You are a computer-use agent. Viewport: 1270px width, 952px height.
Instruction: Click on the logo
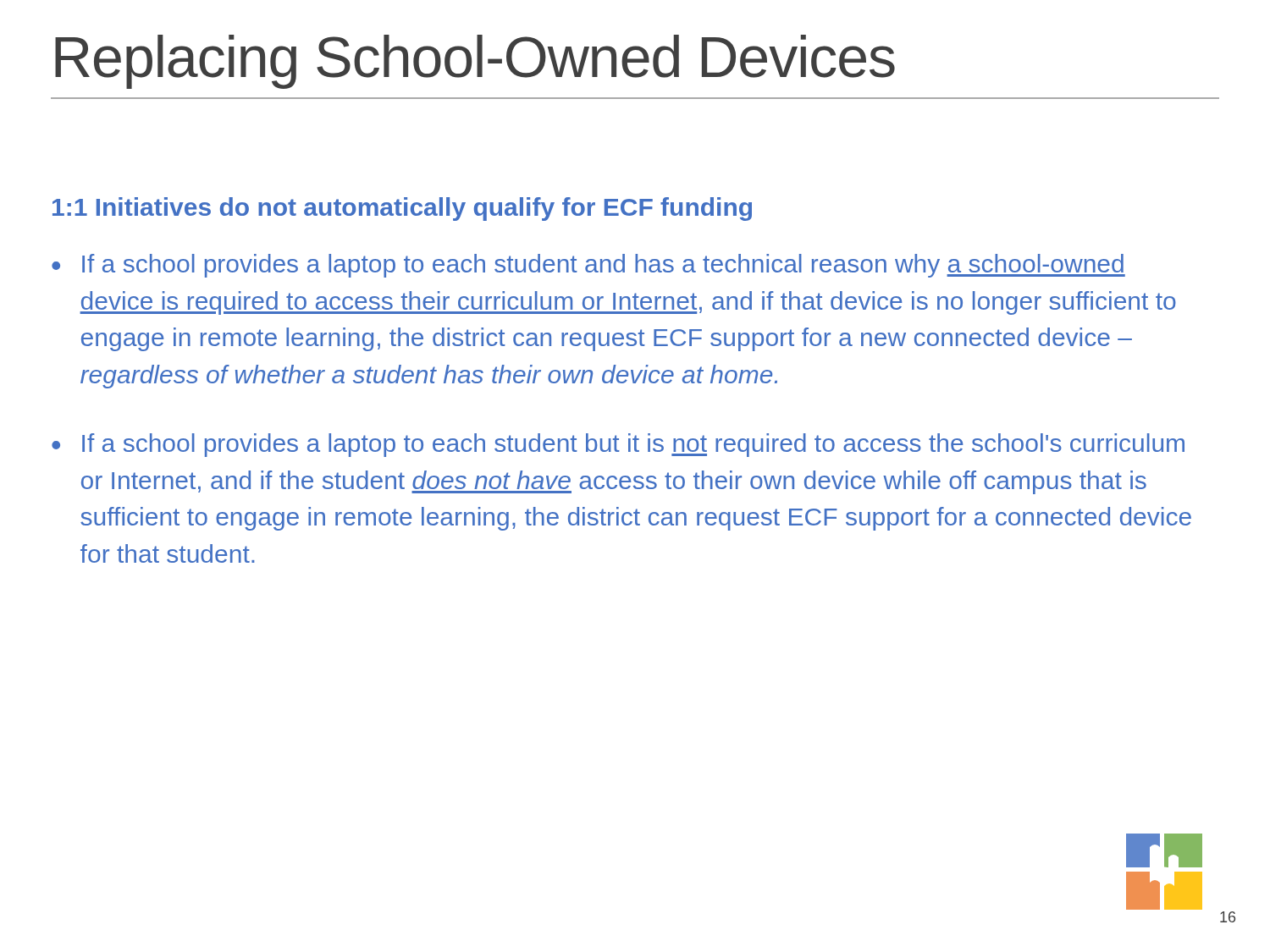(1168, 876)
